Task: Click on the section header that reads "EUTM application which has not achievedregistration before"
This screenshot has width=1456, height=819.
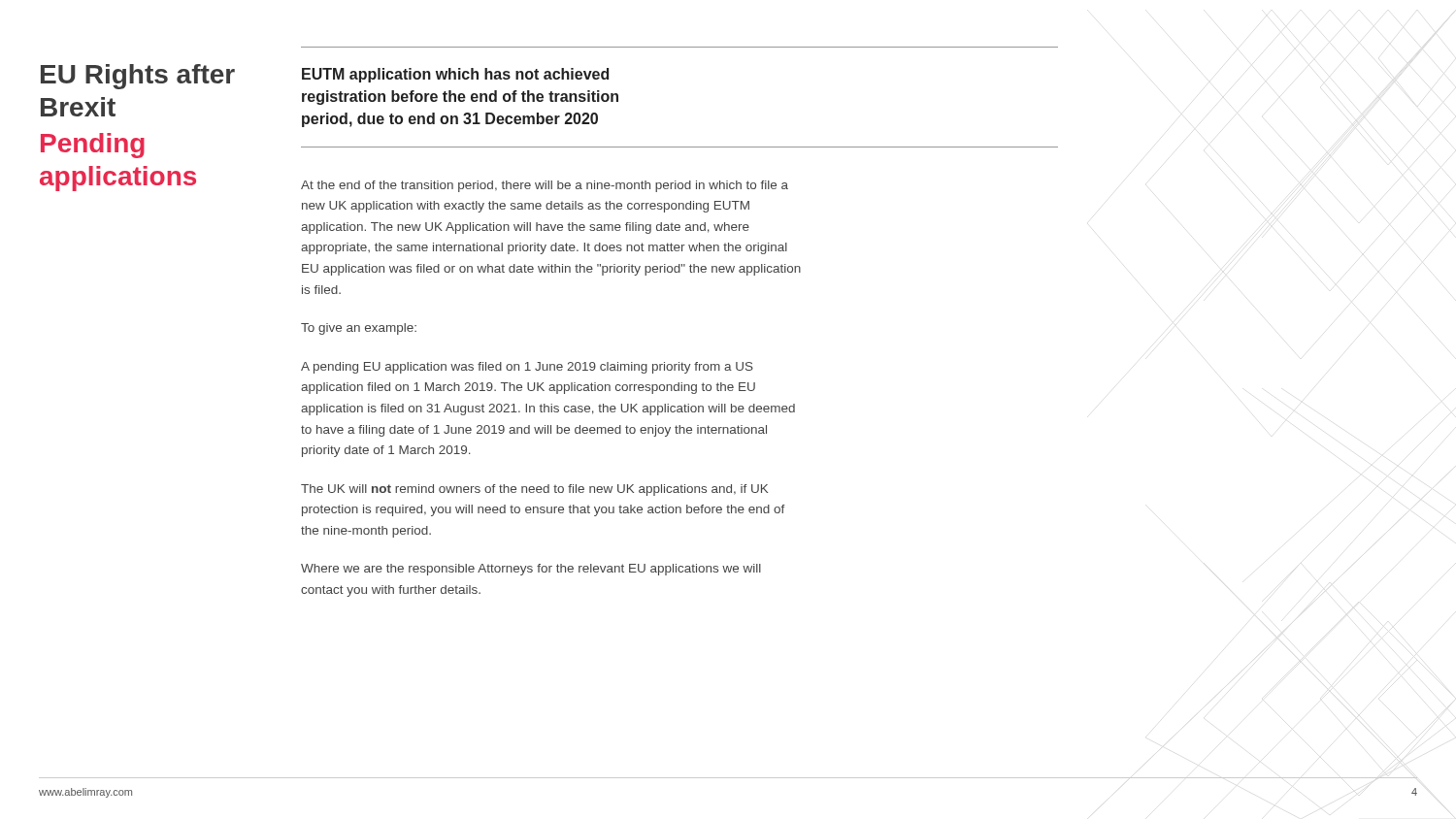Action: pos(455,75)
